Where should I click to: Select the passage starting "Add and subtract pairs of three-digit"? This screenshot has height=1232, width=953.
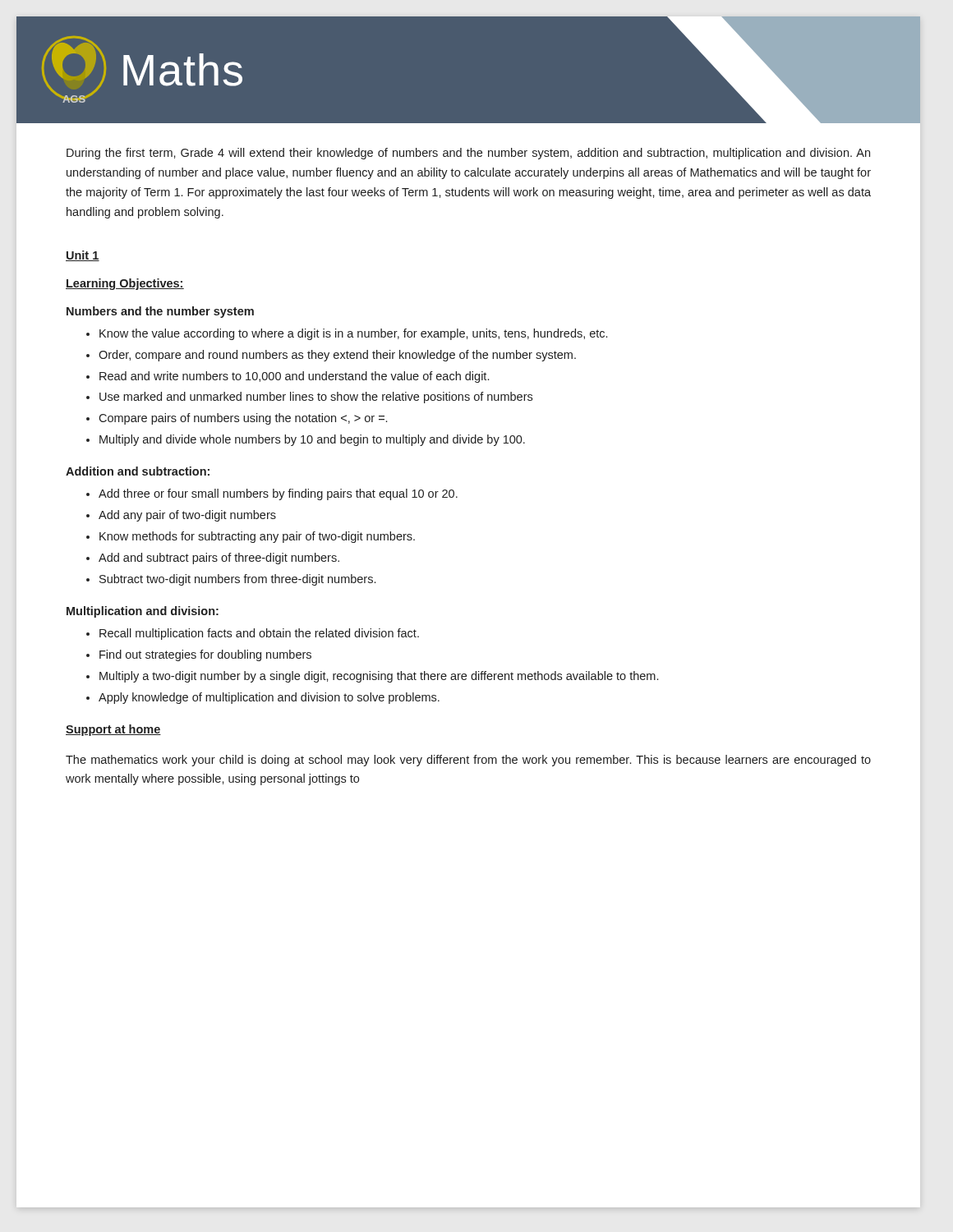click(219, 558)
